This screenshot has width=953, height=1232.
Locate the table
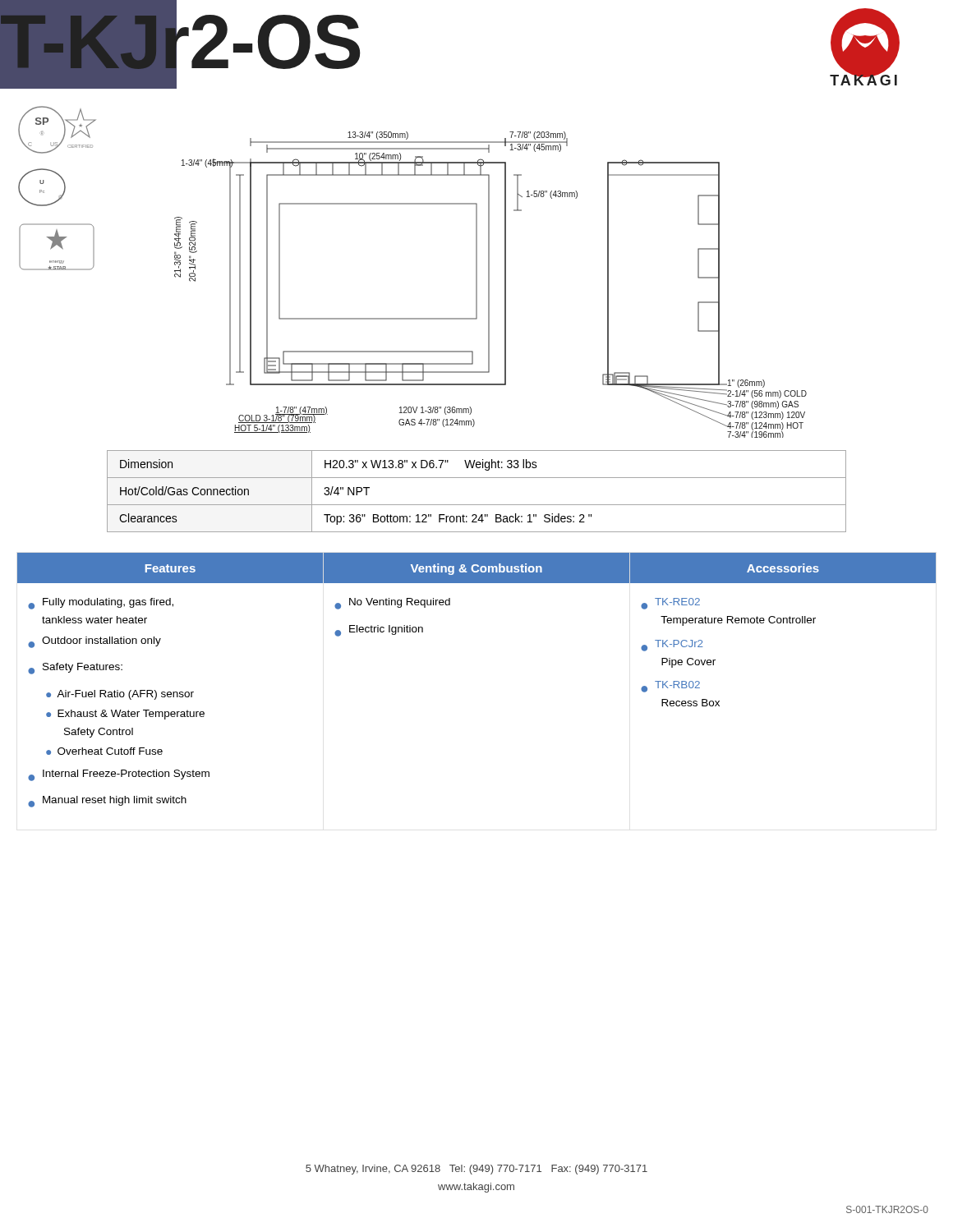(x=476, y=491)
